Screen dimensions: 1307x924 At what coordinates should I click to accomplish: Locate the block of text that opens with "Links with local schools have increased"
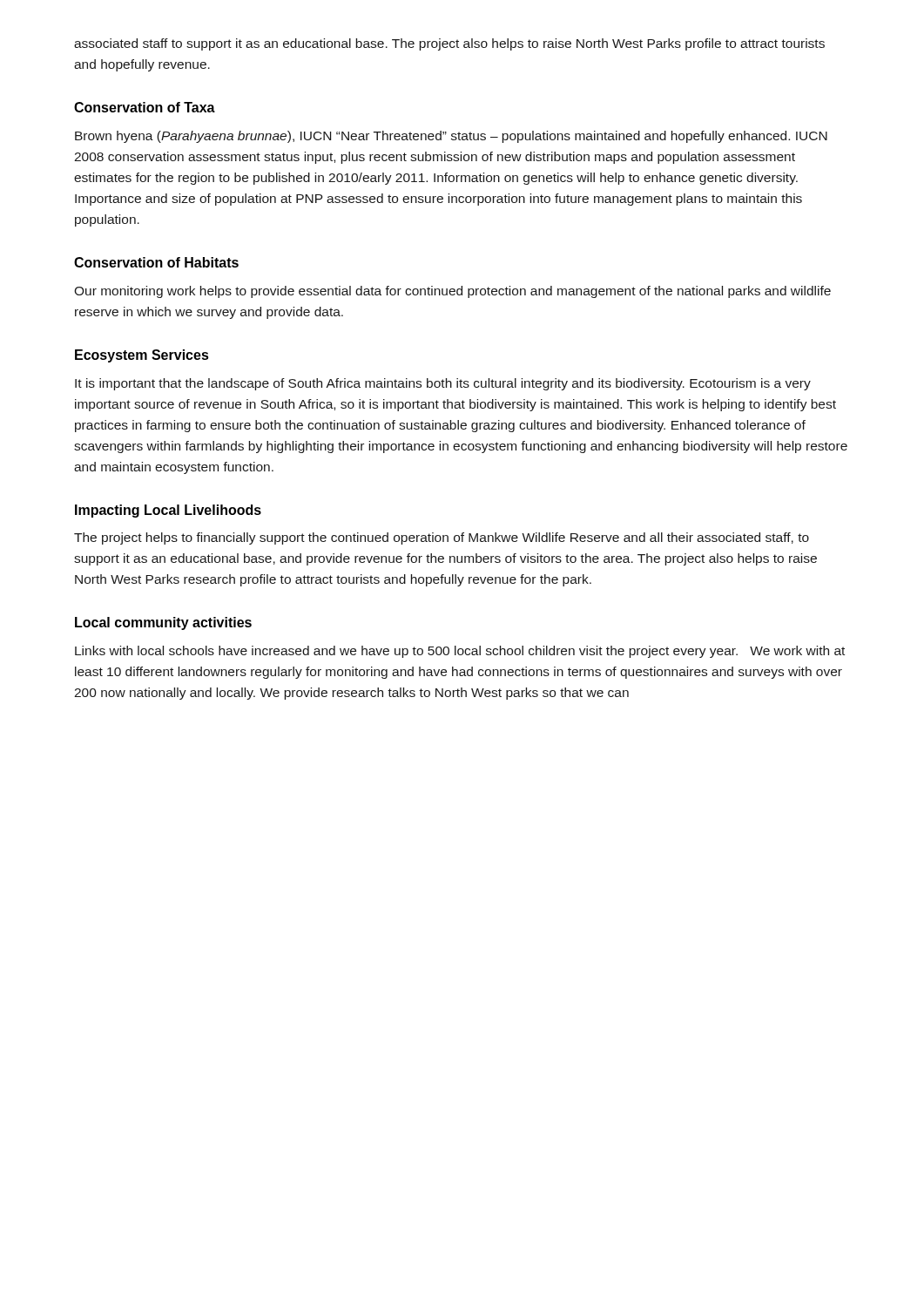click(460, 672)
